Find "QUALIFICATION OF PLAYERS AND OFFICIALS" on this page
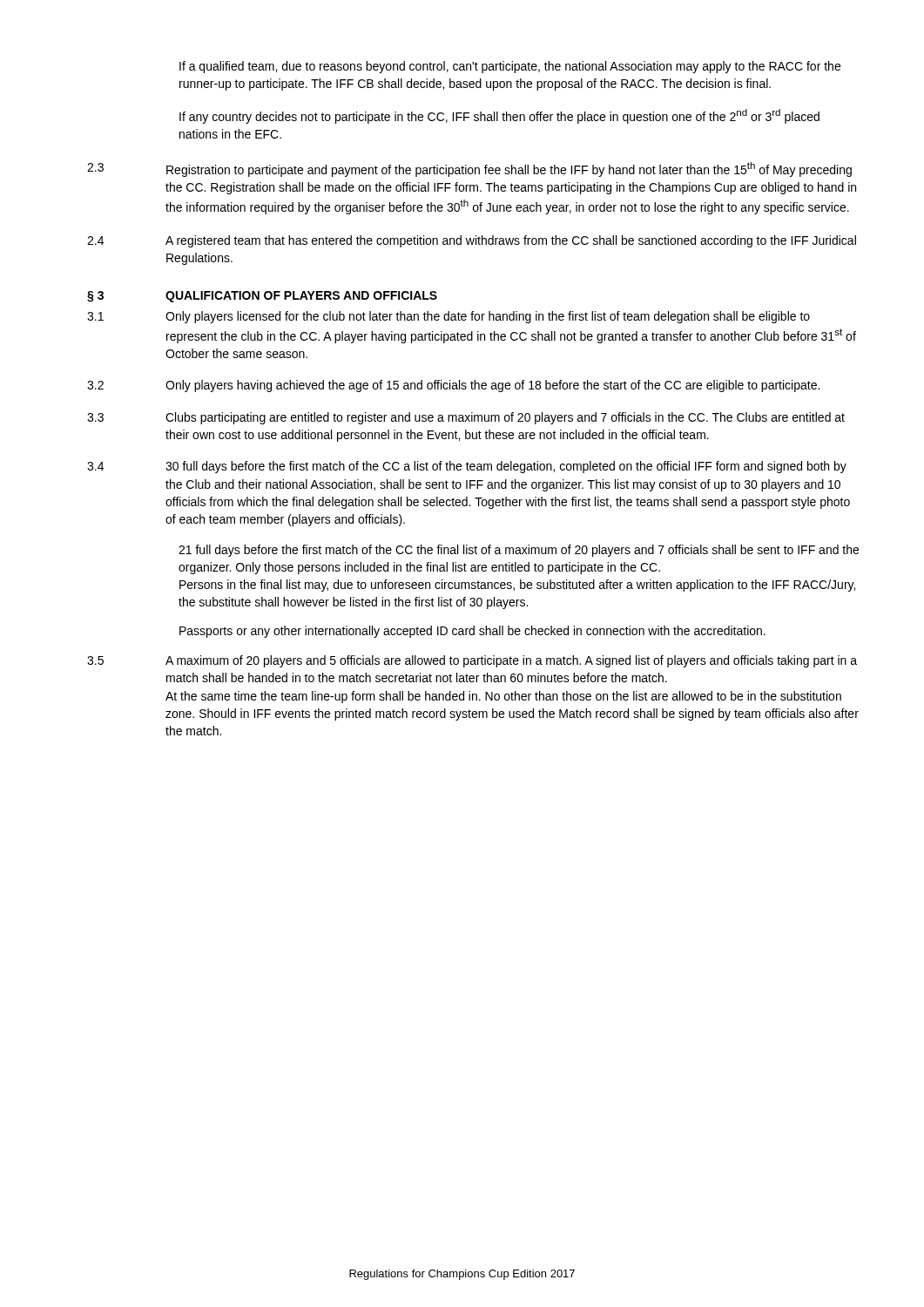 [301, 295]
